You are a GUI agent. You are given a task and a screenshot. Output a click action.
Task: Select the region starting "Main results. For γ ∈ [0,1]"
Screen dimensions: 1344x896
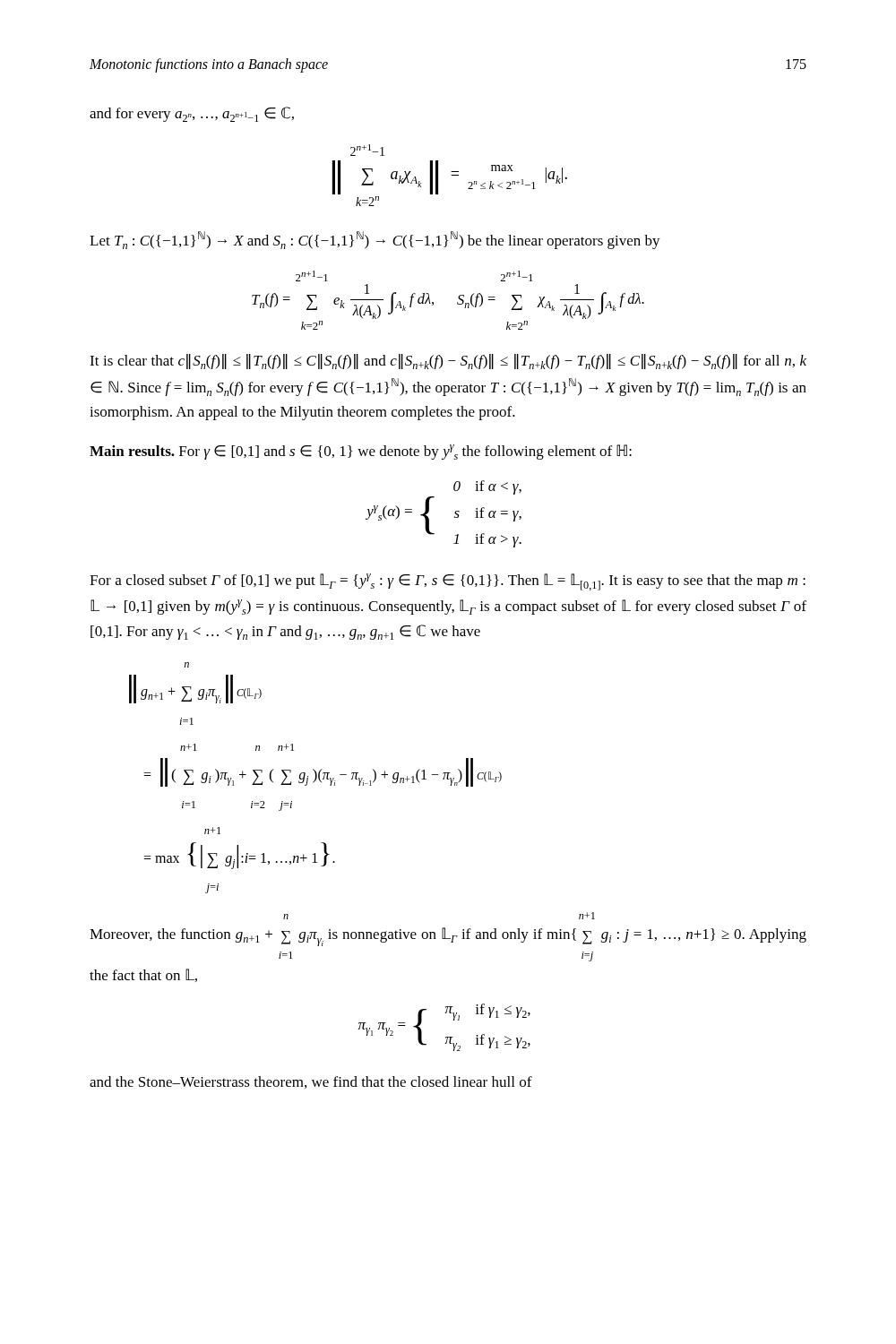361,451
